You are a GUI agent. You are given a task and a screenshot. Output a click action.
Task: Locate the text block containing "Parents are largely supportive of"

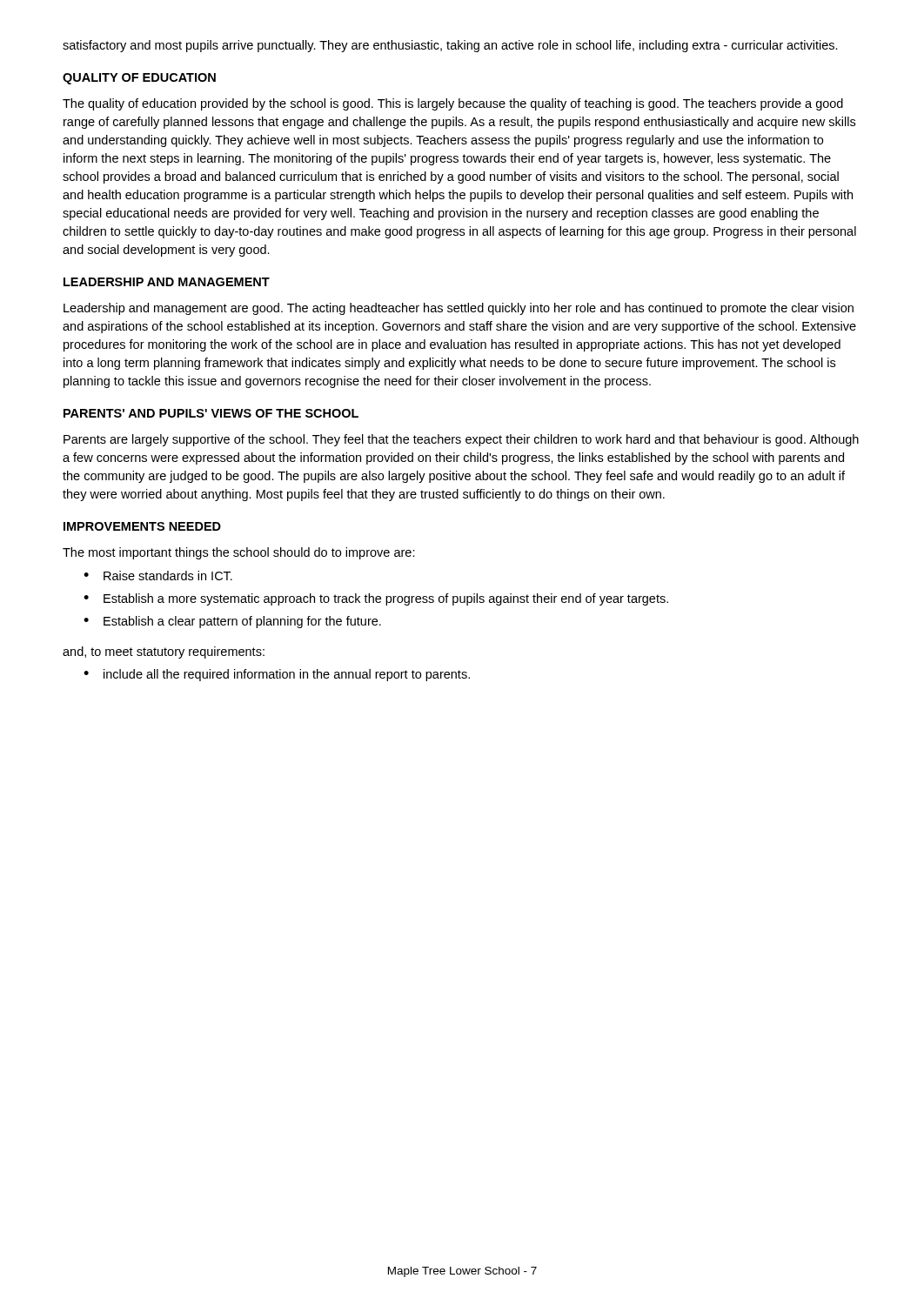(461, 467)
